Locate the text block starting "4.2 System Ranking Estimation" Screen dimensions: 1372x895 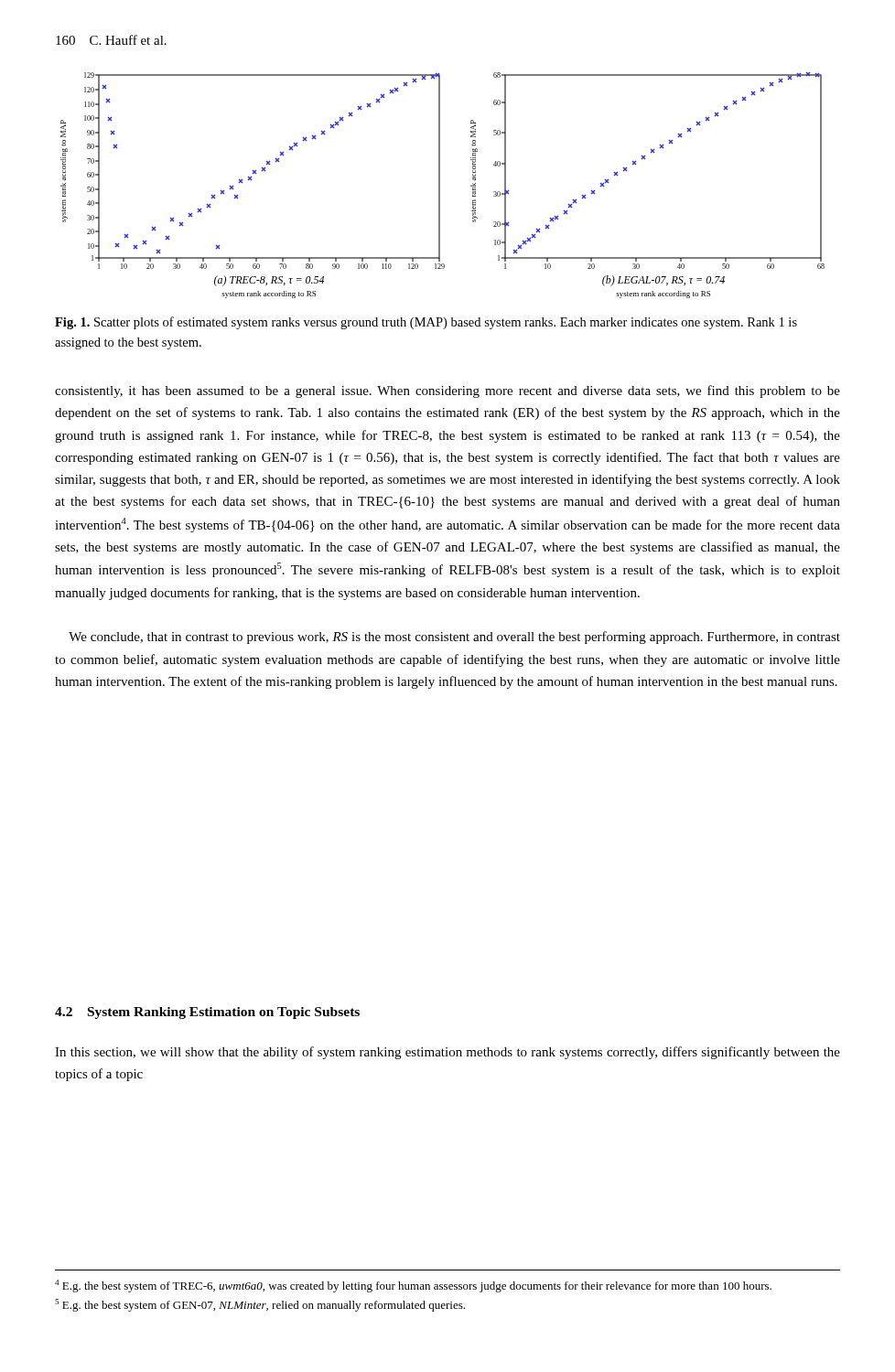click(x=207, y=1011)
